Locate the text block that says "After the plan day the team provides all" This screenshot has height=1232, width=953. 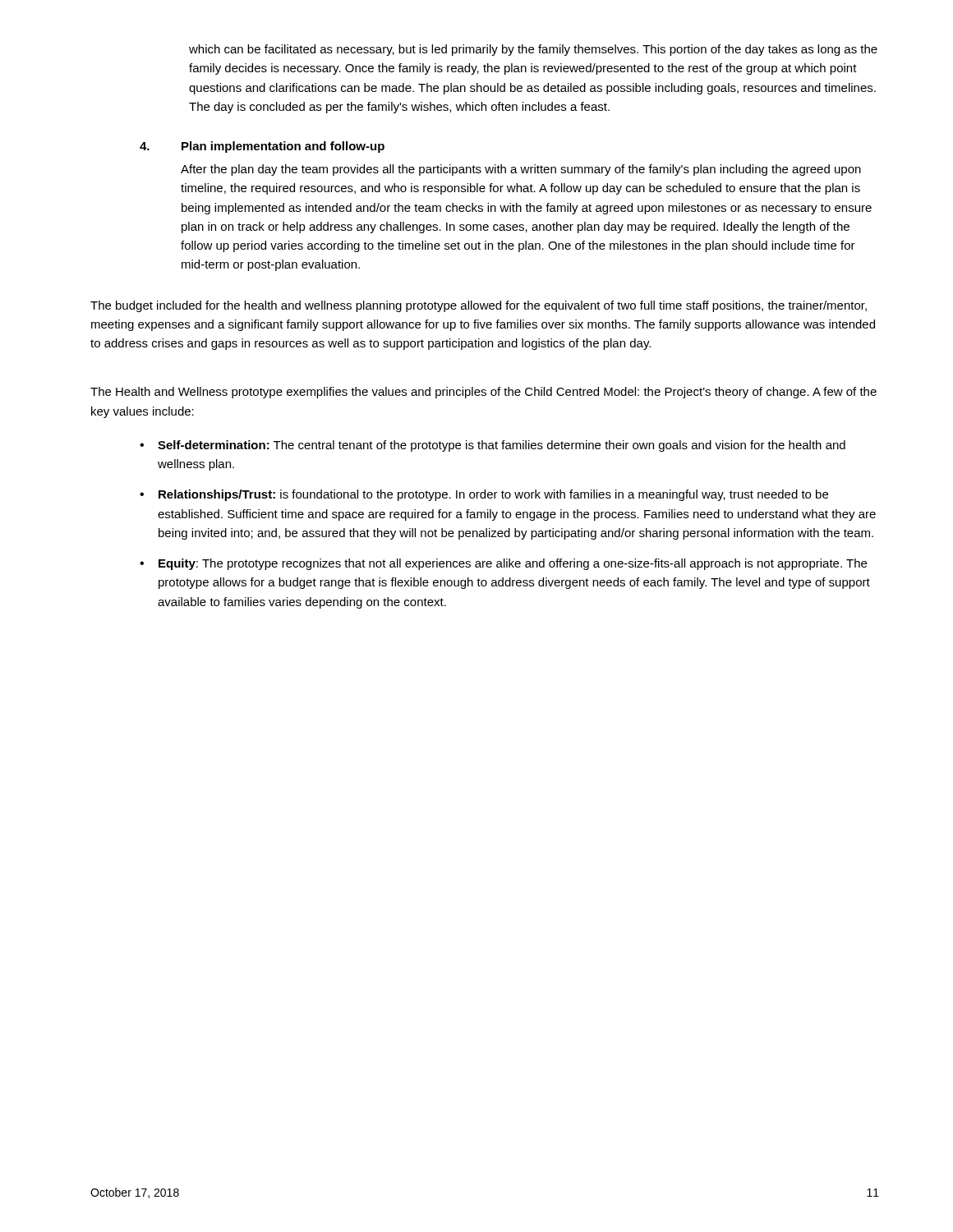pyautogui.click(x=526, y=217)
